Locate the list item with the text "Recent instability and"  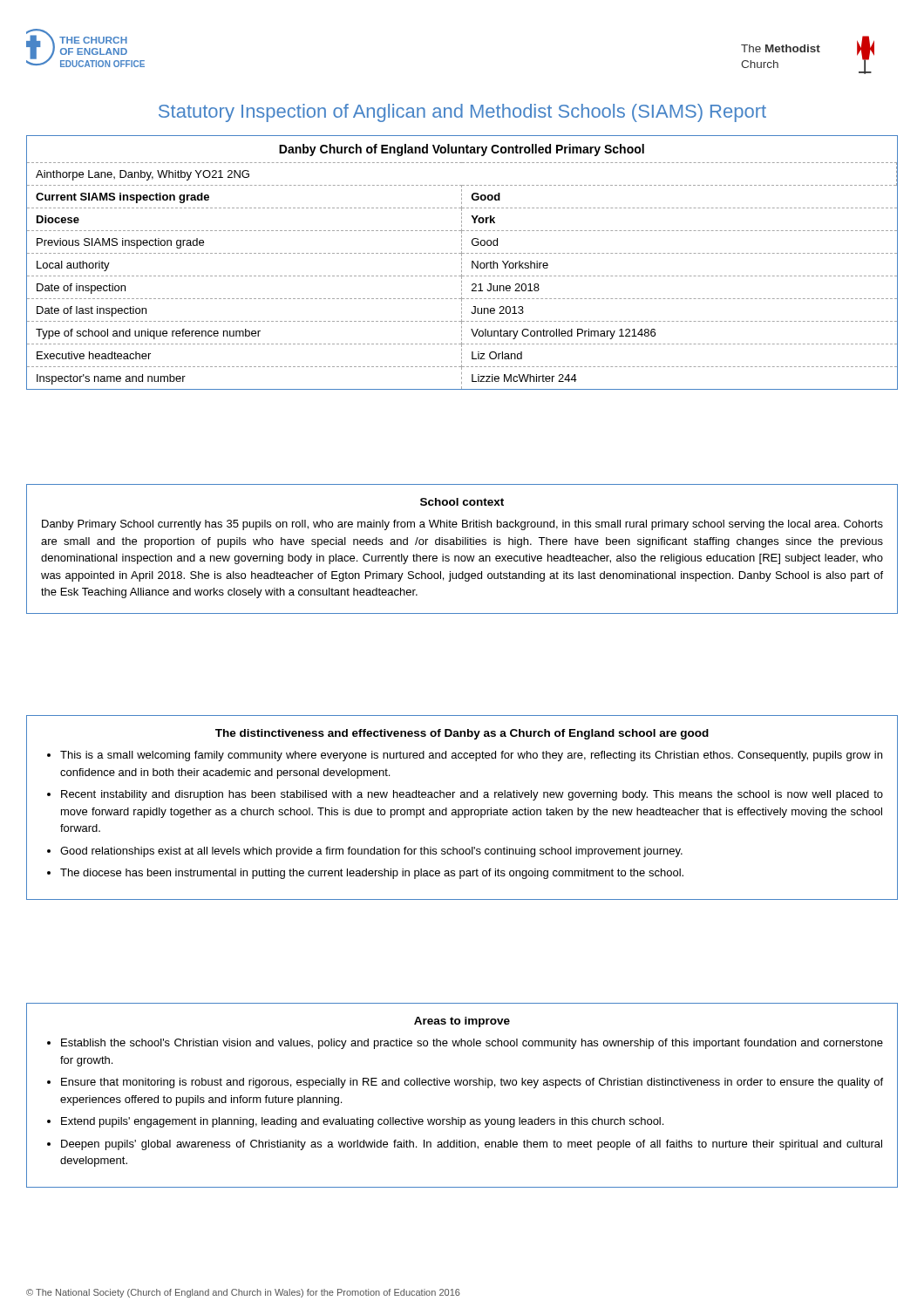click(x=472, y=811)
